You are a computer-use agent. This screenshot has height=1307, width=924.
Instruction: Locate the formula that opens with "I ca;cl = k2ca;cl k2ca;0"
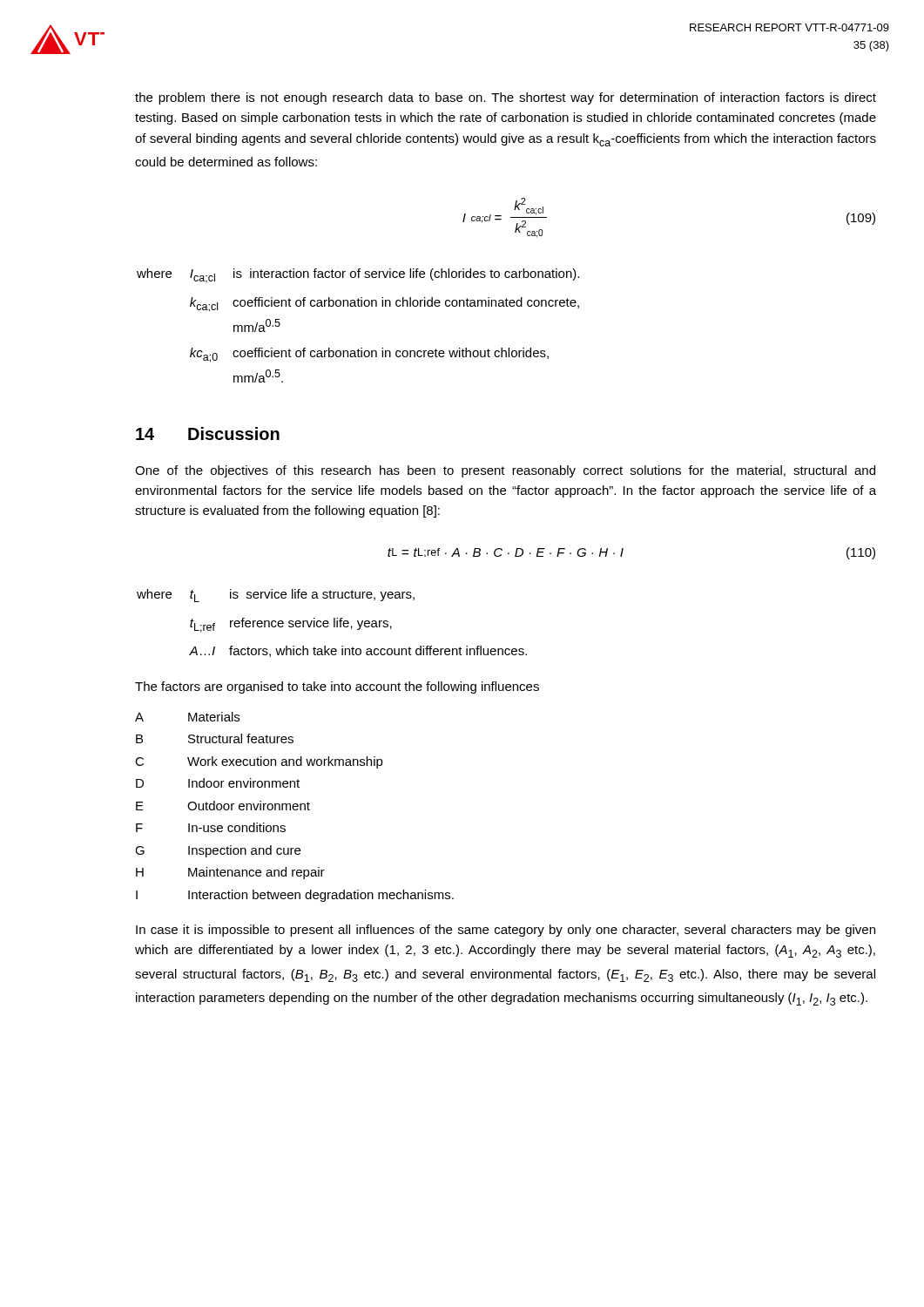506,218
